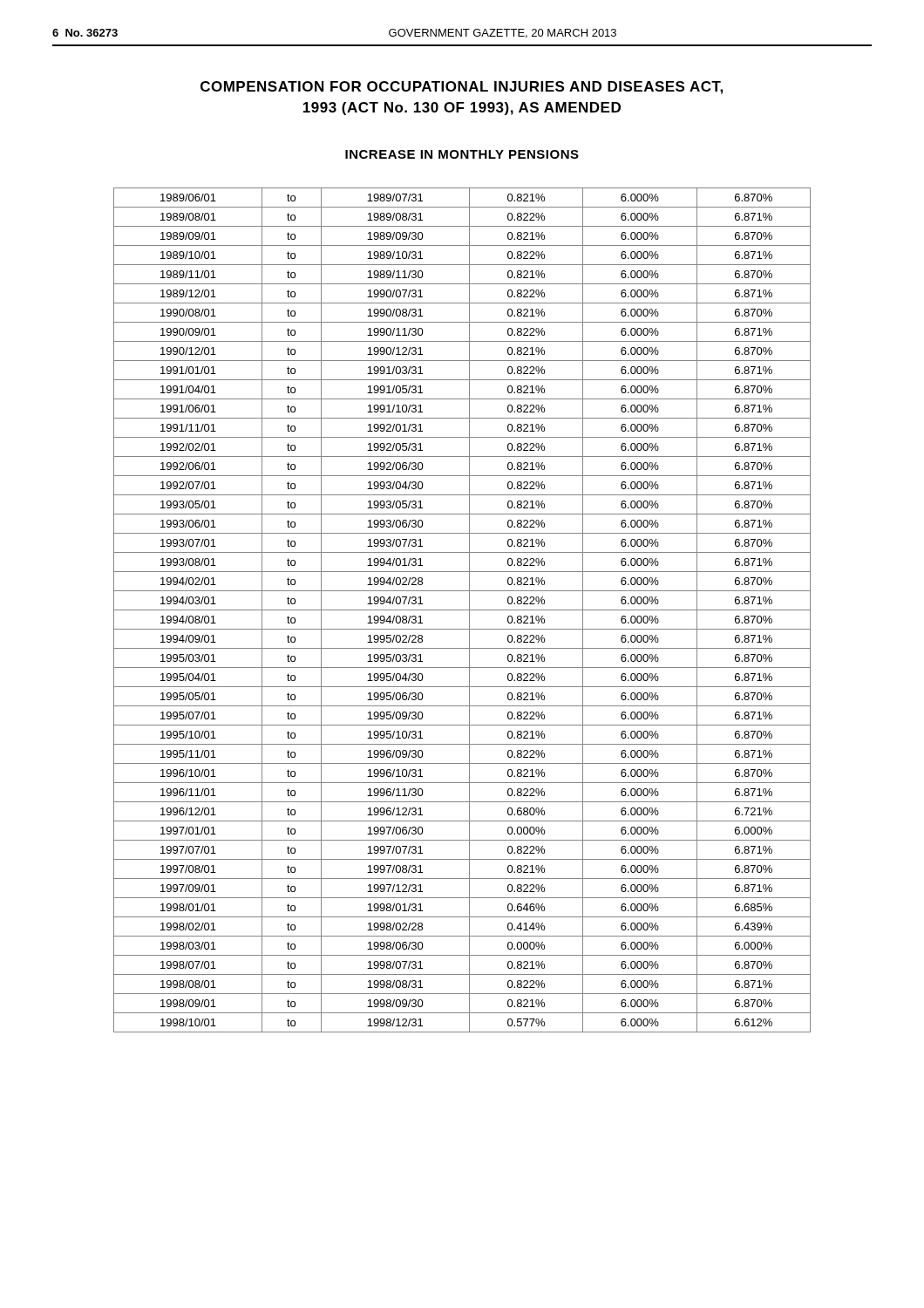Locate the block starting "COMPENSATION FOR OCCUPATIONAL INJURIES AND DISEASES ACT, 1993"

click(x=462, y=98)
